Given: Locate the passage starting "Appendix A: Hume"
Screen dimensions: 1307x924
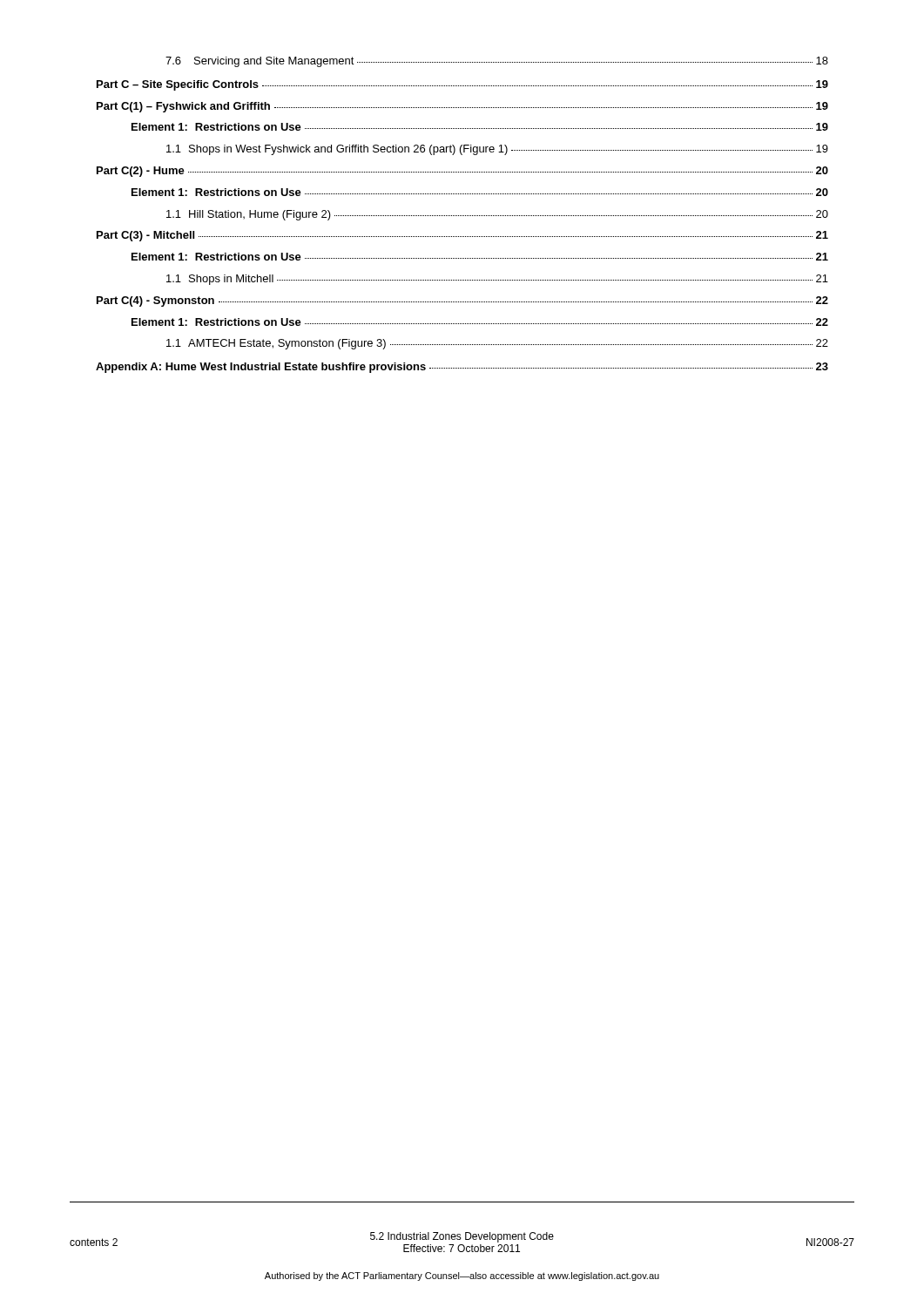Looking at the screenshot, I should [462, 367].
